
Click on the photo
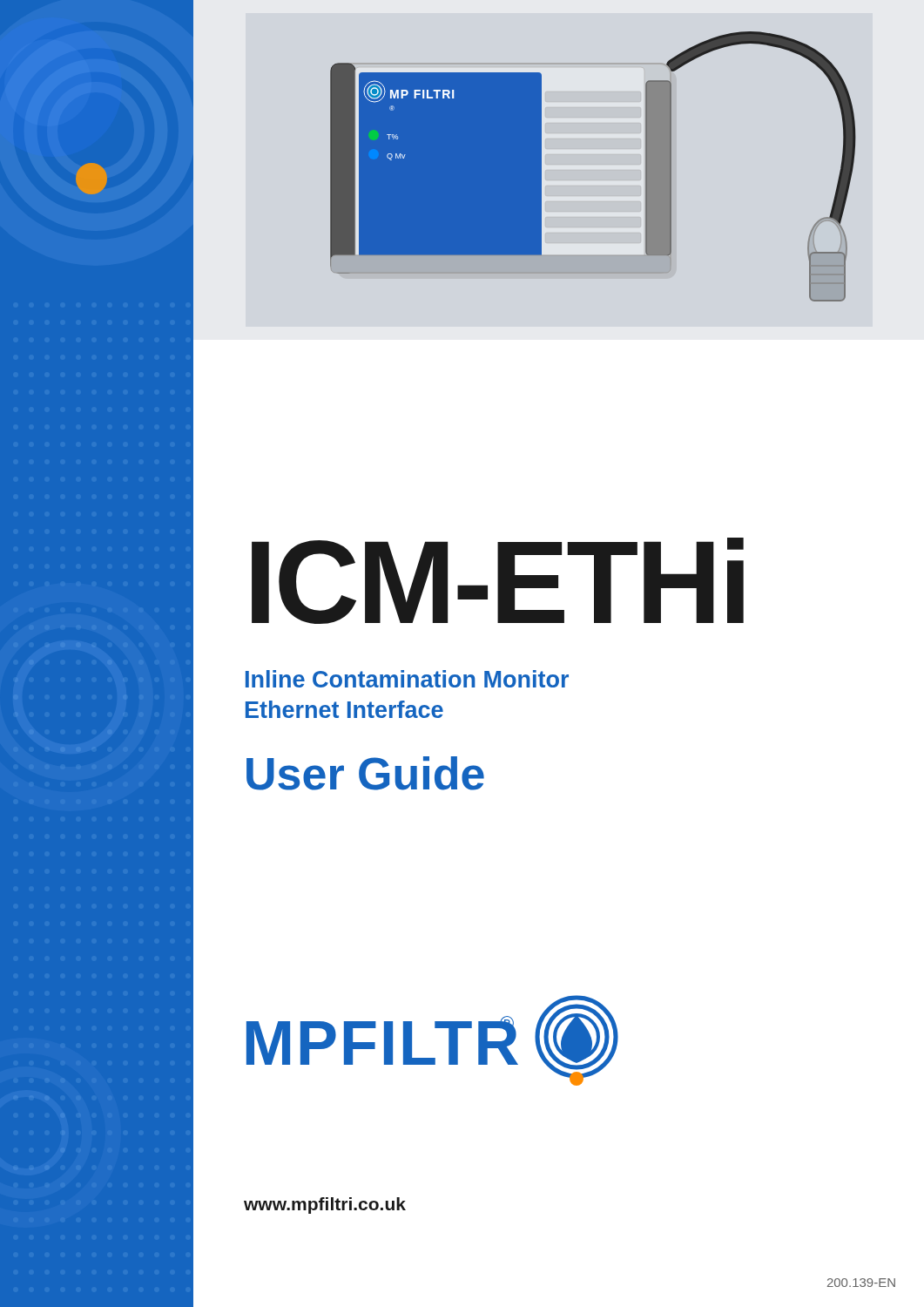pyautogui.click(x=559, y=170)
